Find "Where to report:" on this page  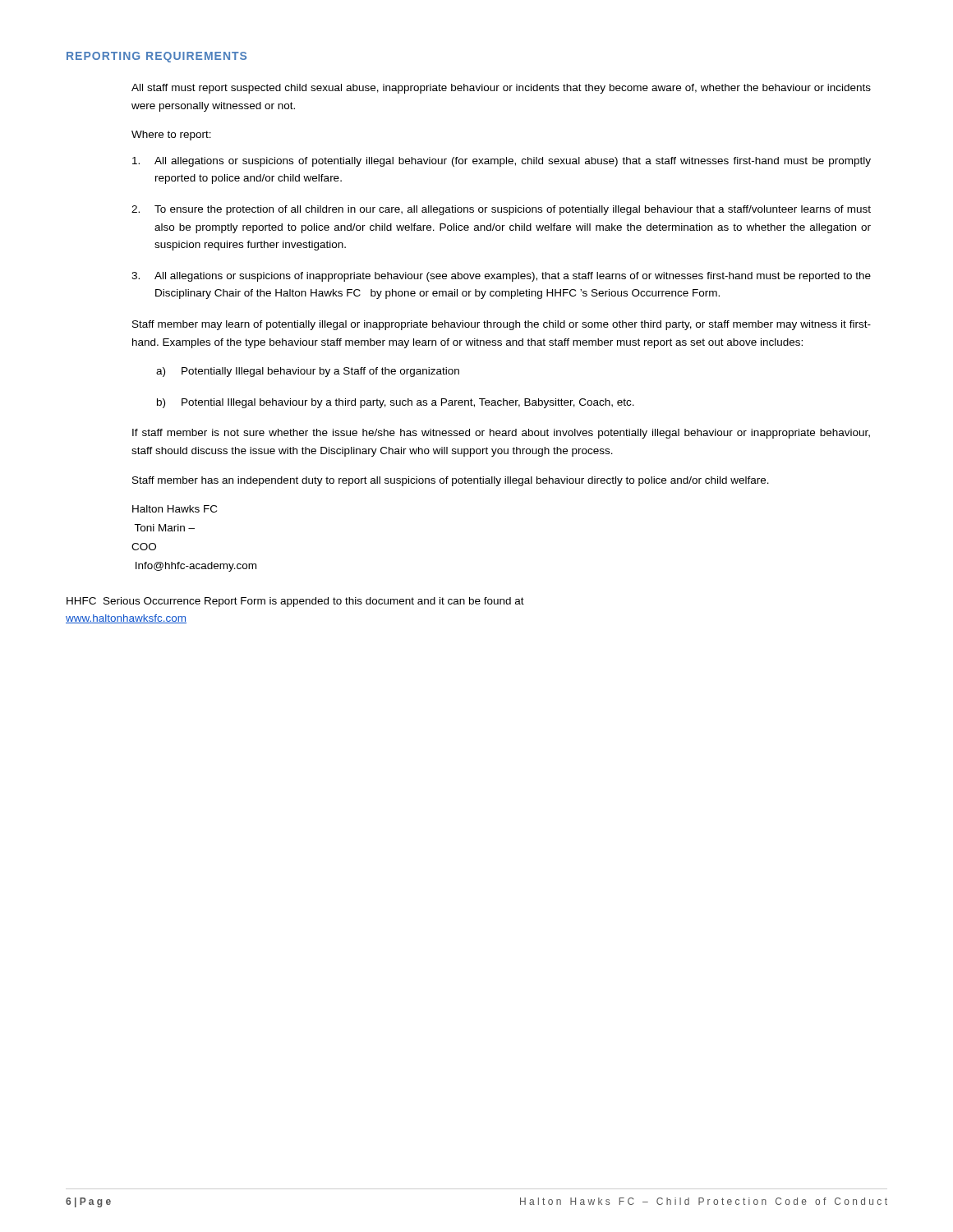pyautogui.click(x=171, y=134)
